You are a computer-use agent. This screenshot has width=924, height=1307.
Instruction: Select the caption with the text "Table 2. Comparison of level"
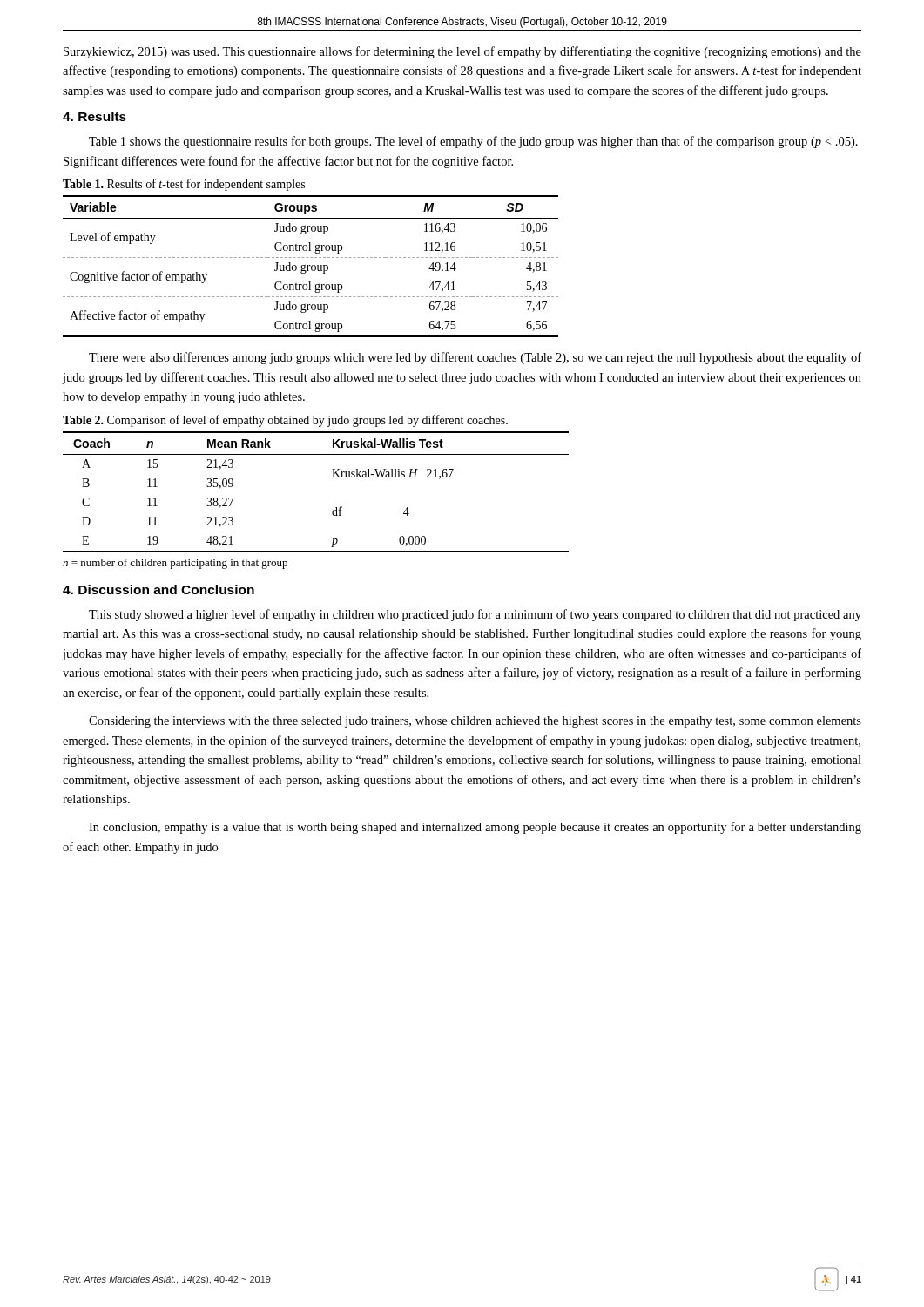pyautogui.click(x=286, y=420)
